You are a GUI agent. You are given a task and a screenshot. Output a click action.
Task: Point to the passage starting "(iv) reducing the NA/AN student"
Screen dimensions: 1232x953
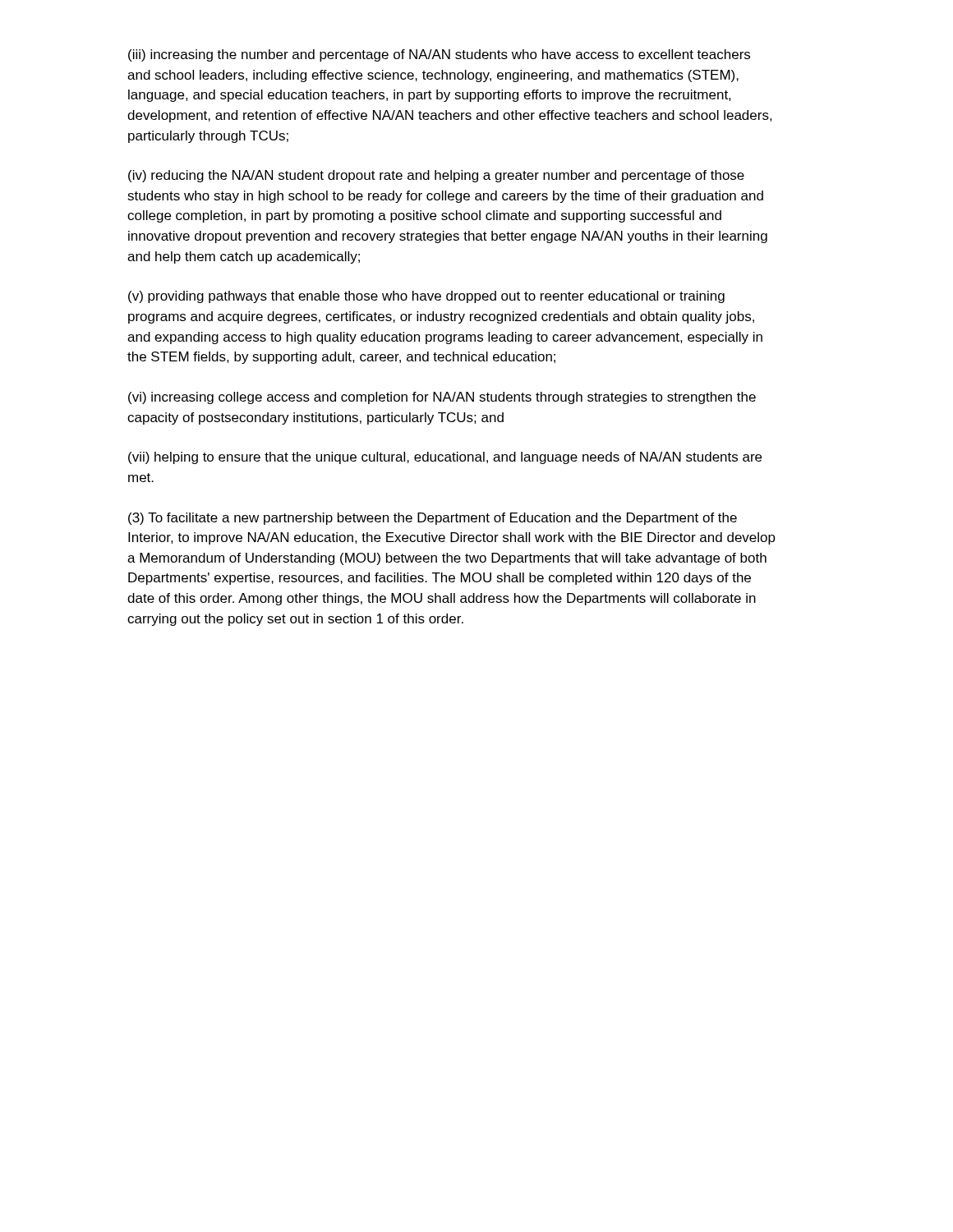tap(452, 217)
